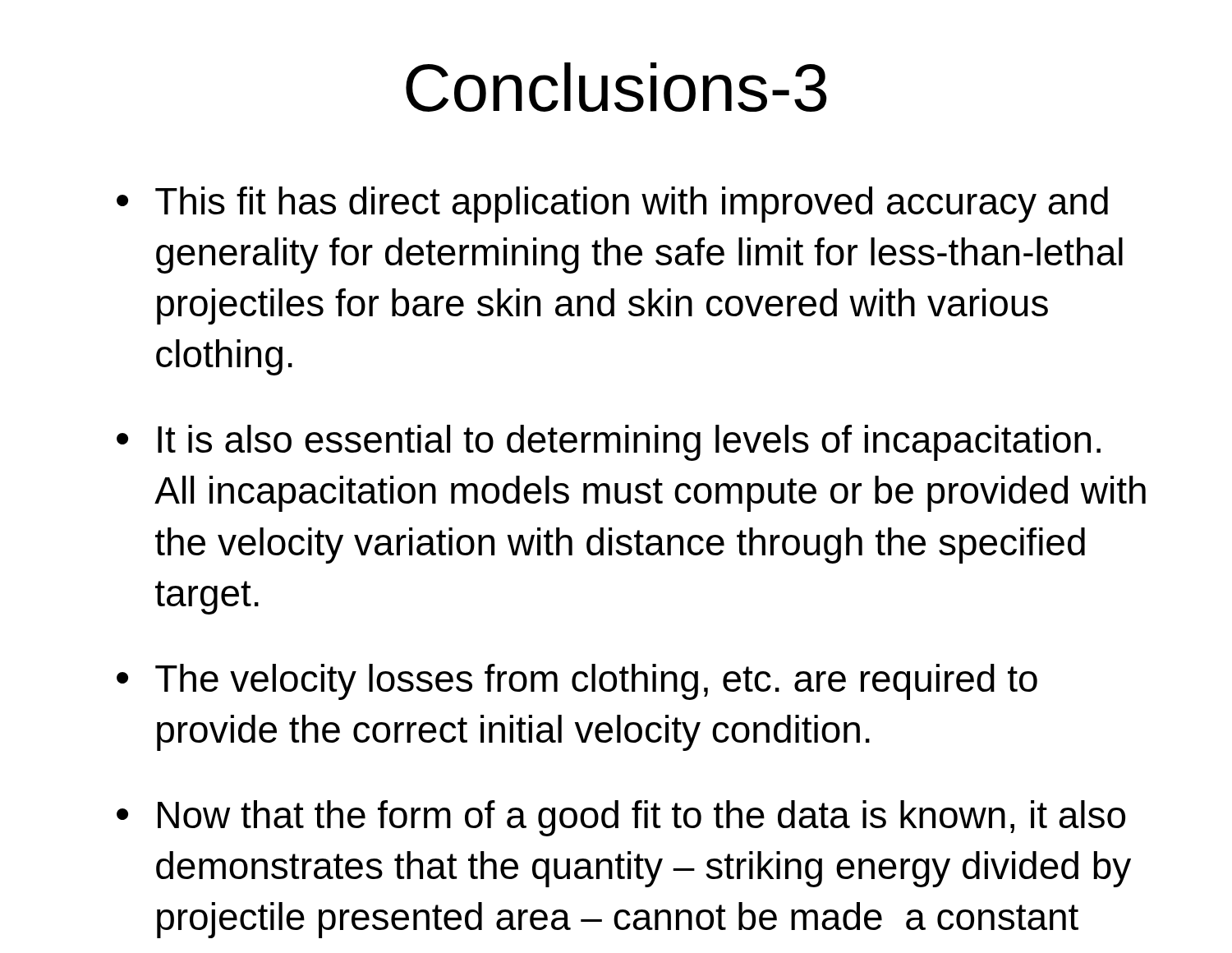
Task: Navigate to the block starting "• This fit has direct application with improved"
Action: [x=632, y=278]
